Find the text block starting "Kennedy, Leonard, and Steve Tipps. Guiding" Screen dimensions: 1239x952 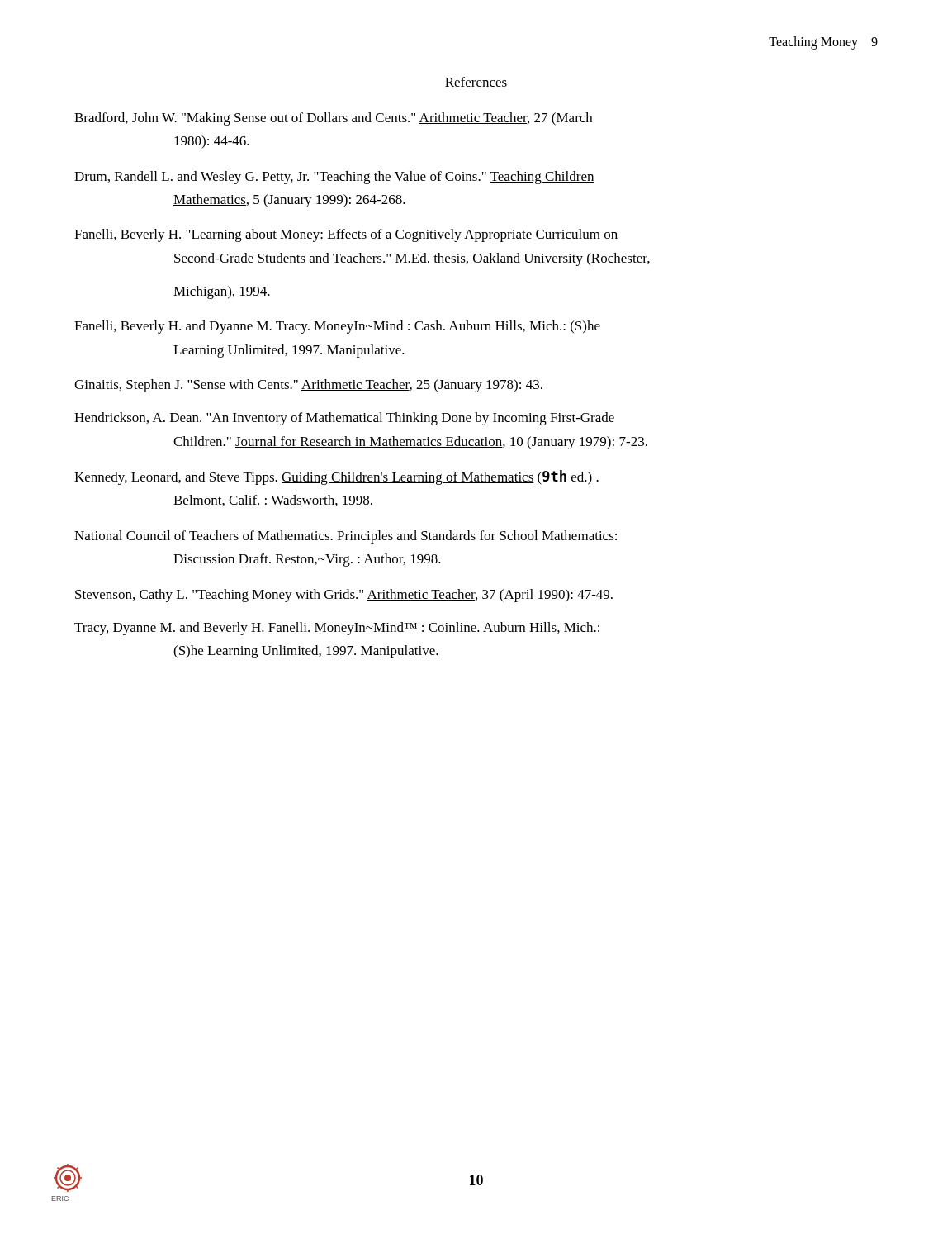476,489
